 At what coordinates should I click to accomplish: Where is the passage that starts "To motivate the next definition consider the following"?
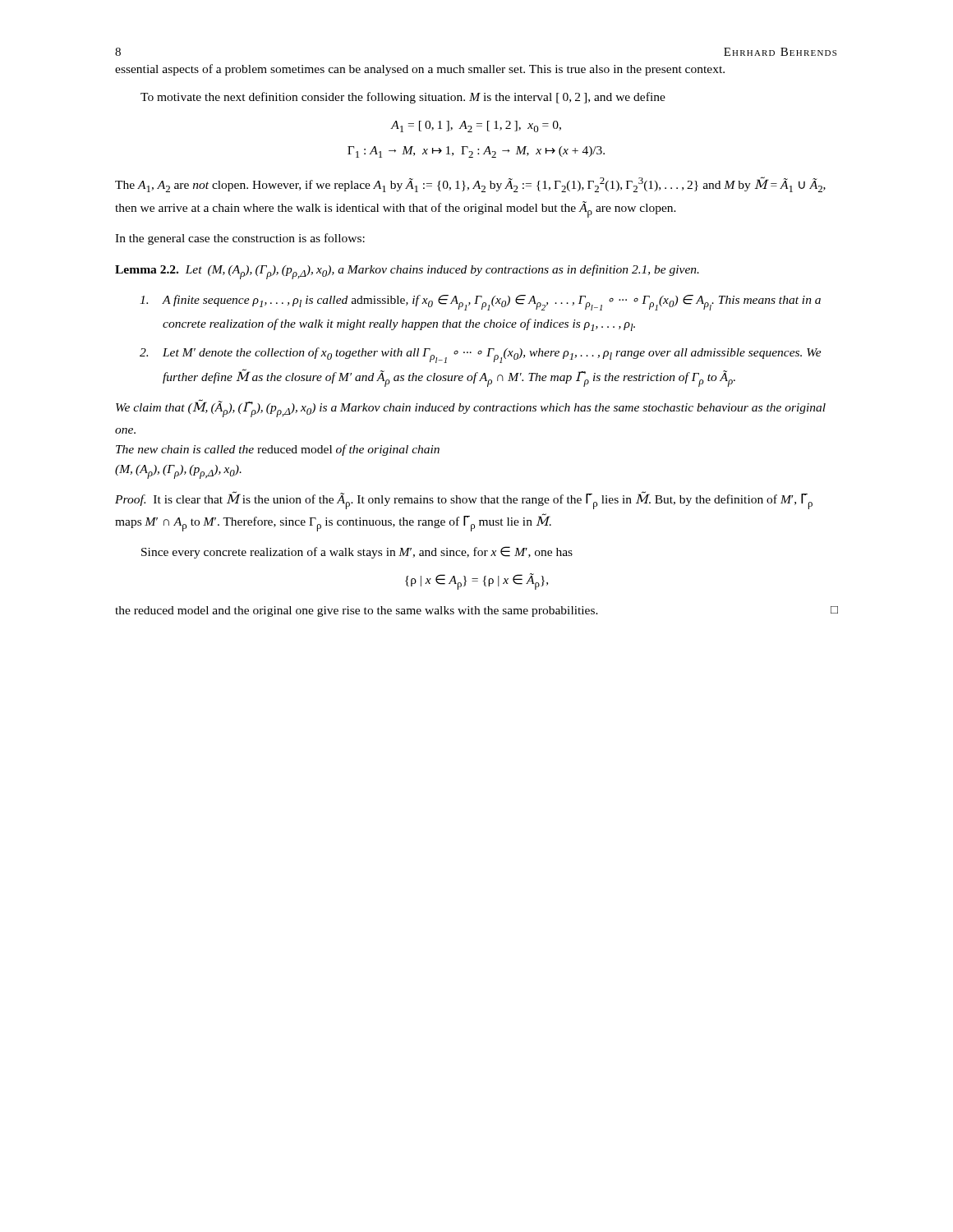click(476, 97)
